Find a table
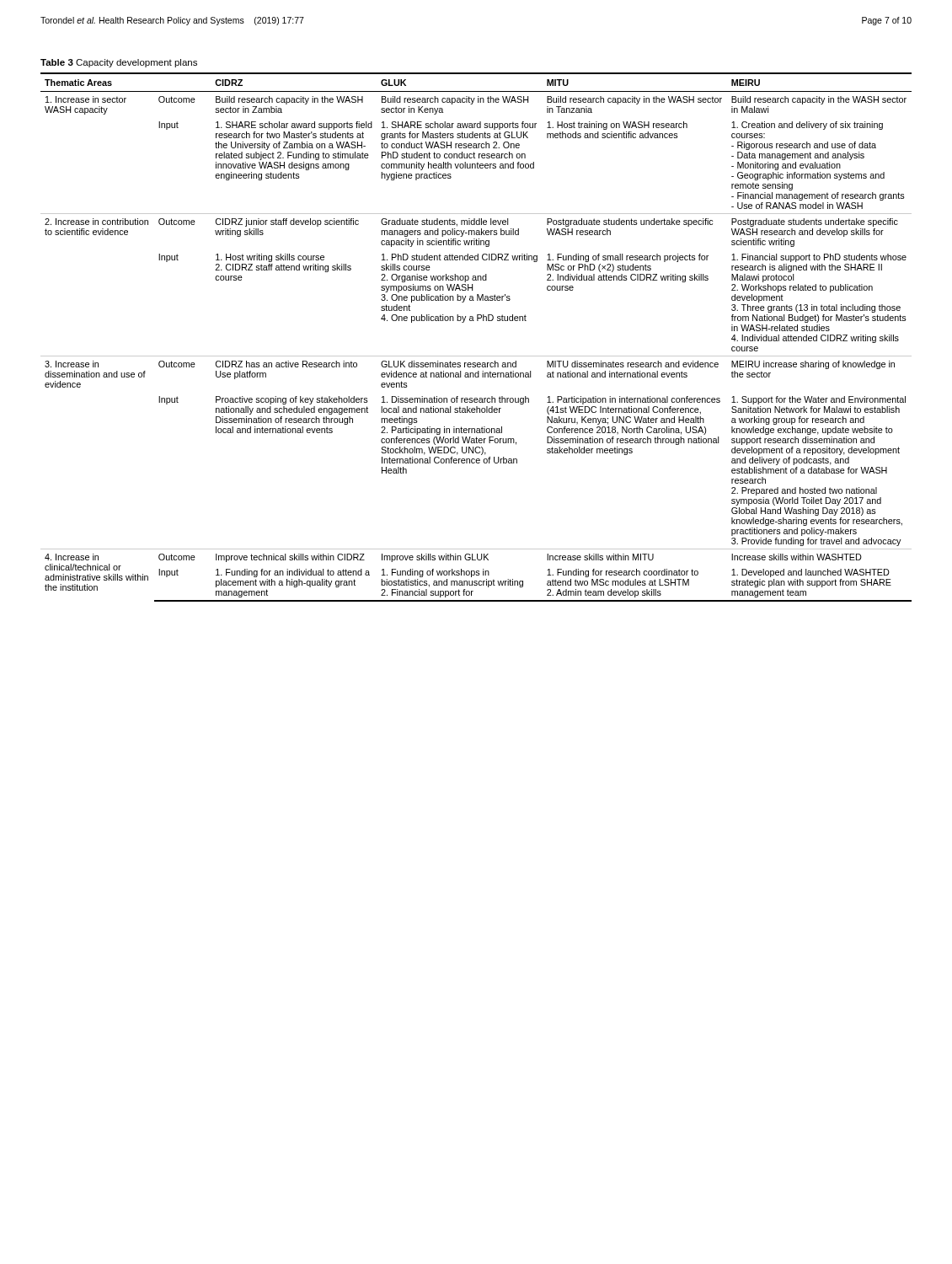 click(x=476, y=337)
